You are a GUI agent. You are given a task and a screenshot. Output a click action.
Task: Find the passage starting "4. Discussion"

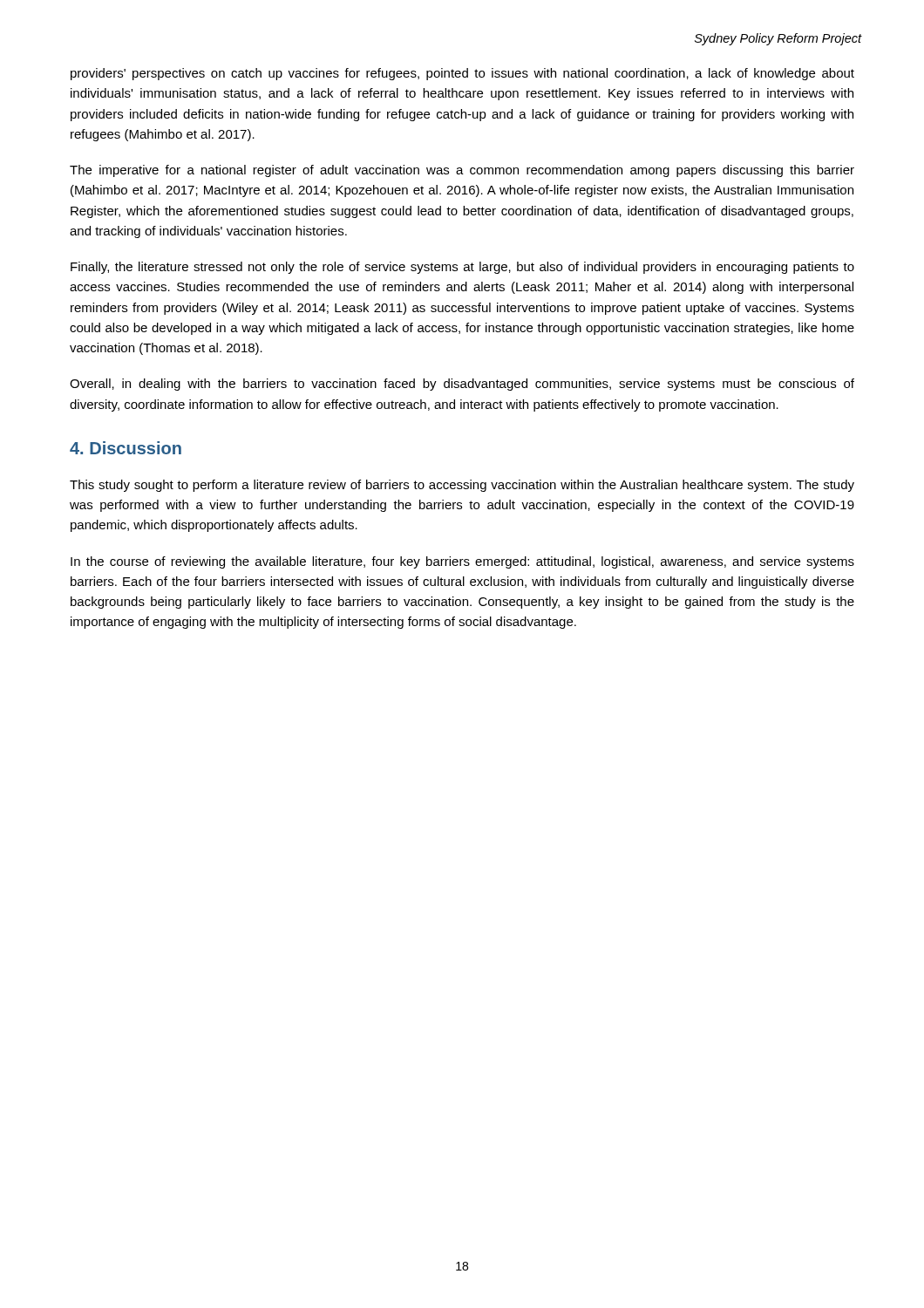(x=126, y=448)
